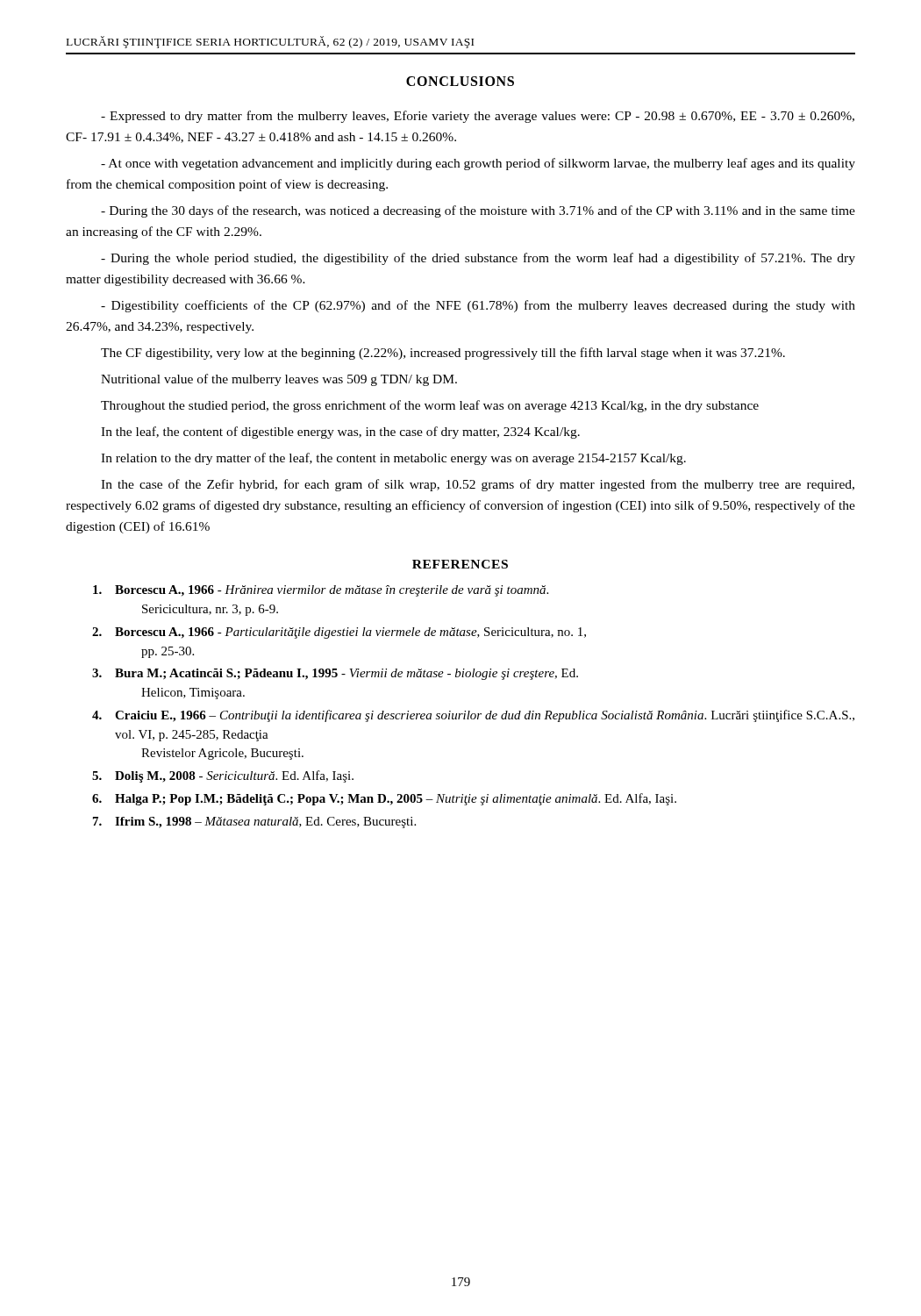
Task: Point to the block beginning "The CF digestibility,"
Action: (460, 353)
